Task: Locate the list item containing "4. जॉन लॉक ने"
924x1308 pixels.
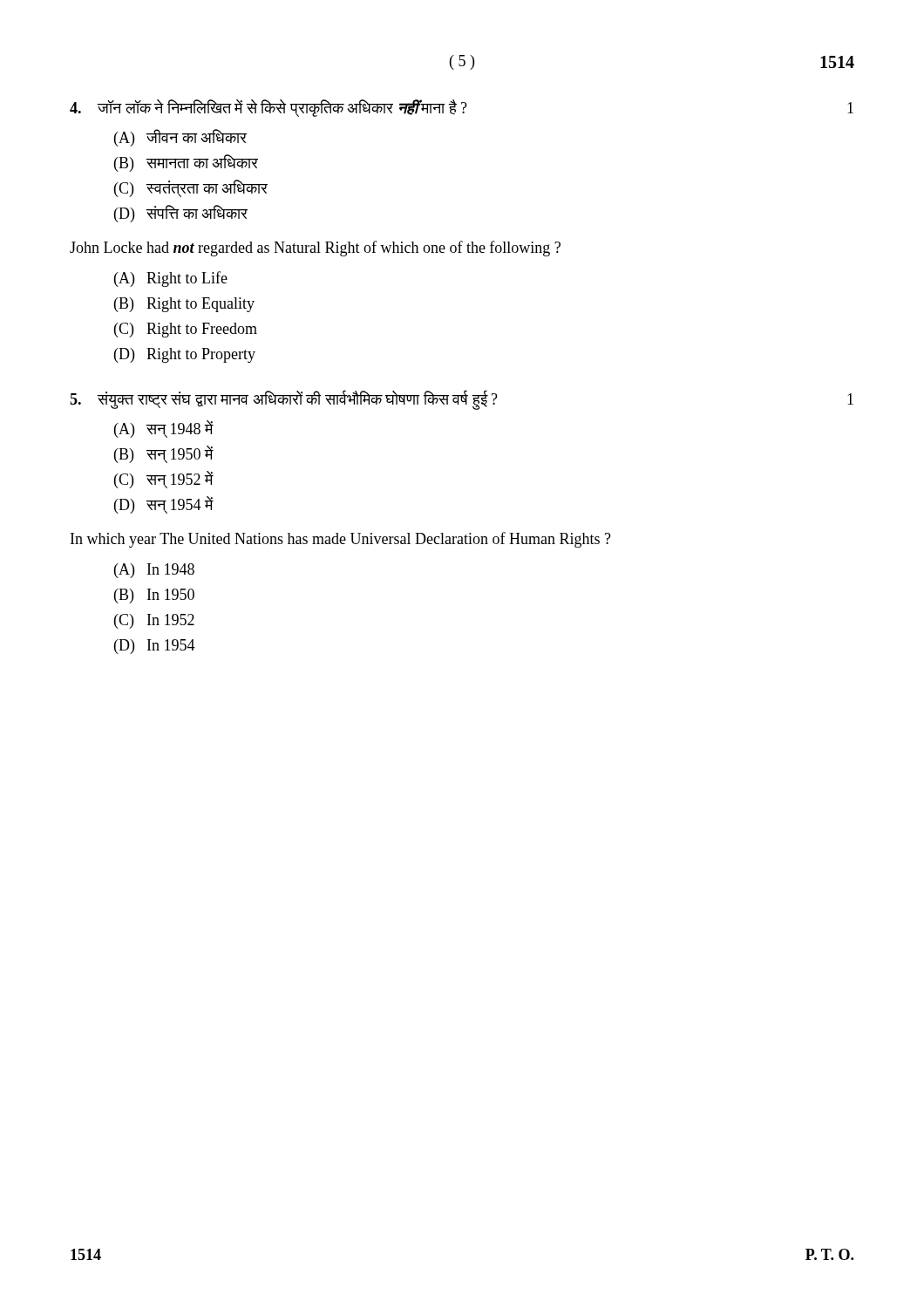Action: tap(462, 109)
